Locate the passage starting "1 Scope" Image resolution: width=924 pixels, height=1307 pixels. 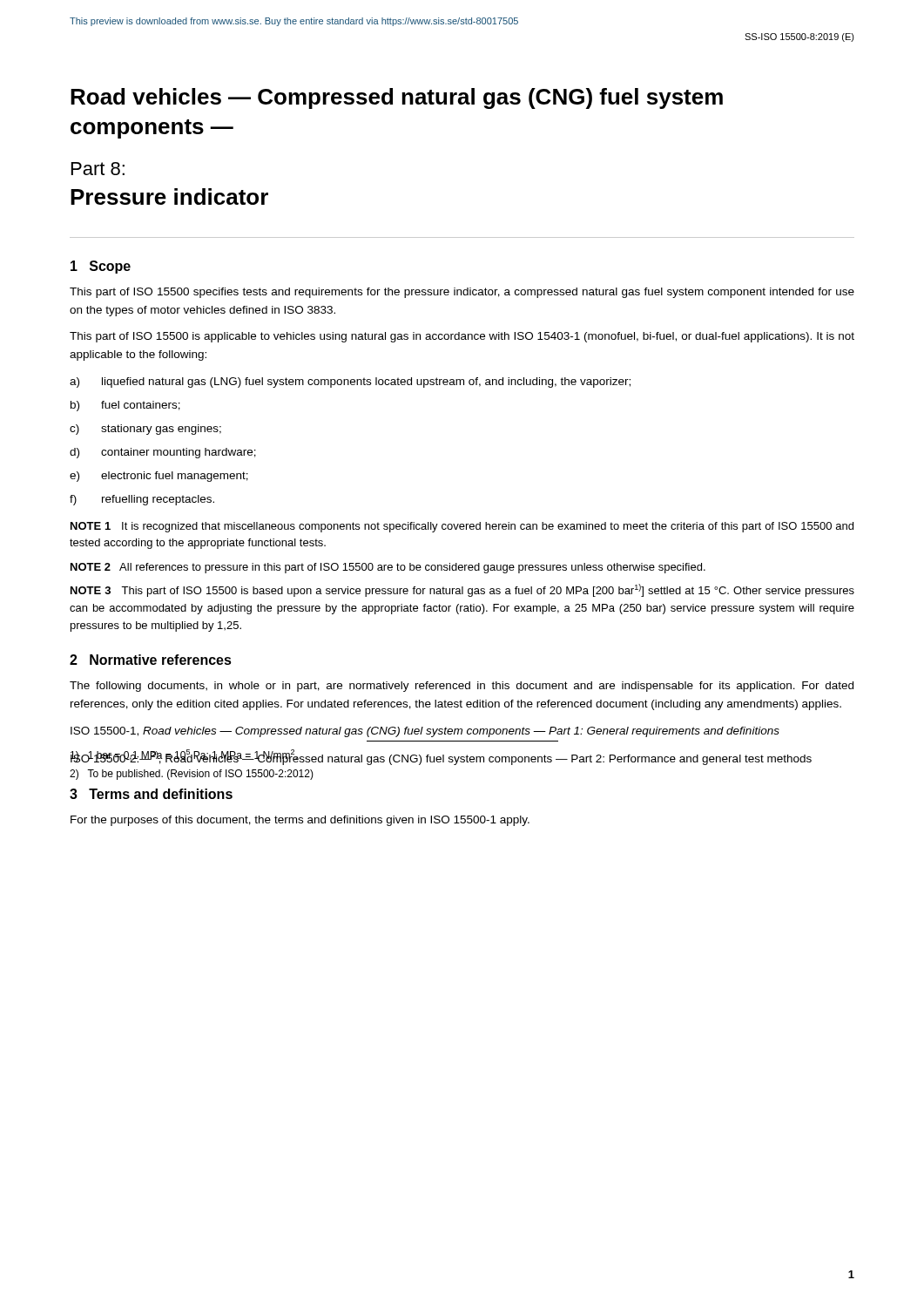[x=100, y=266]
